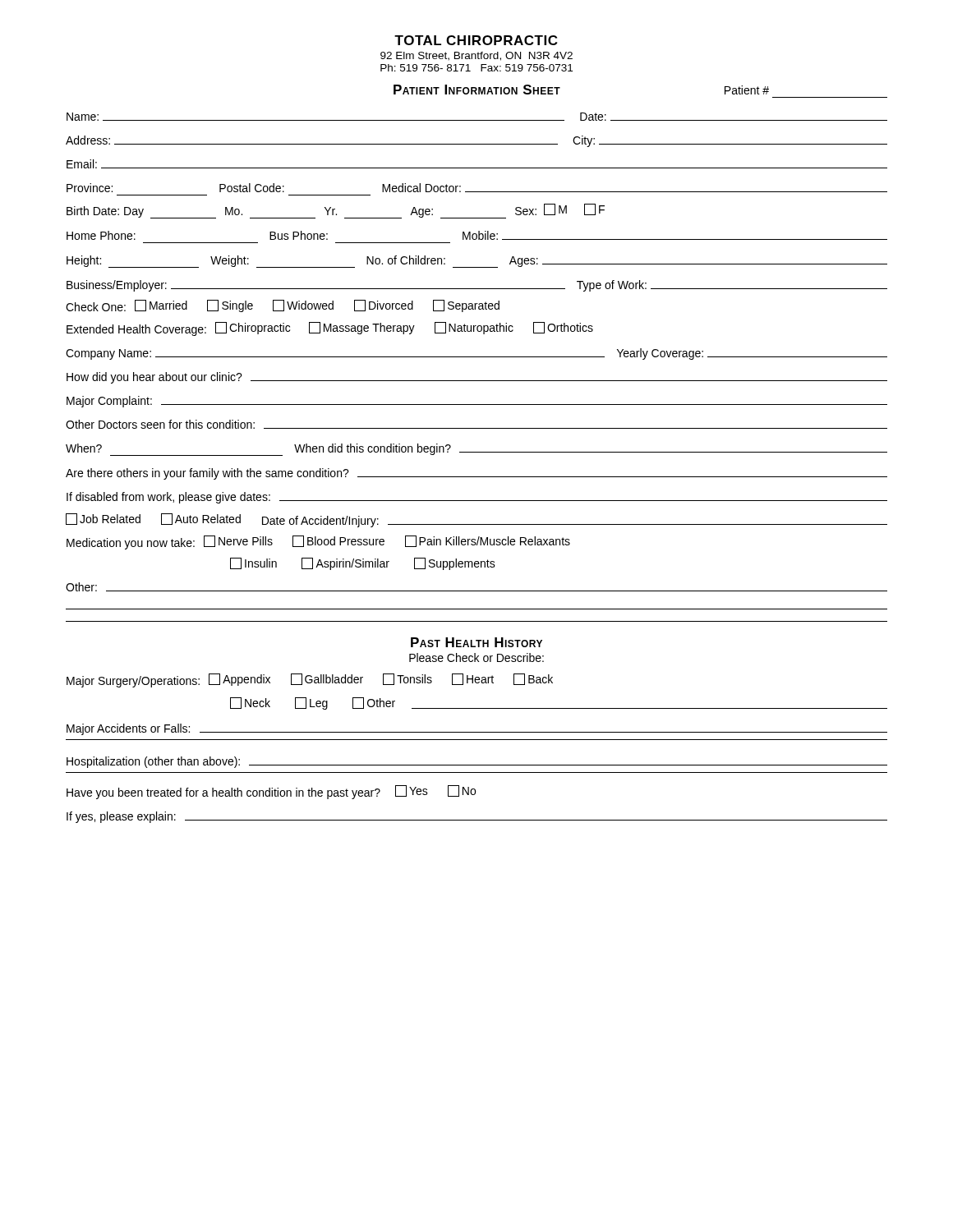Locate the text that says "Business/Employer: Type of Work:"
Screen dimensions: 1232x953
point(476,283)
